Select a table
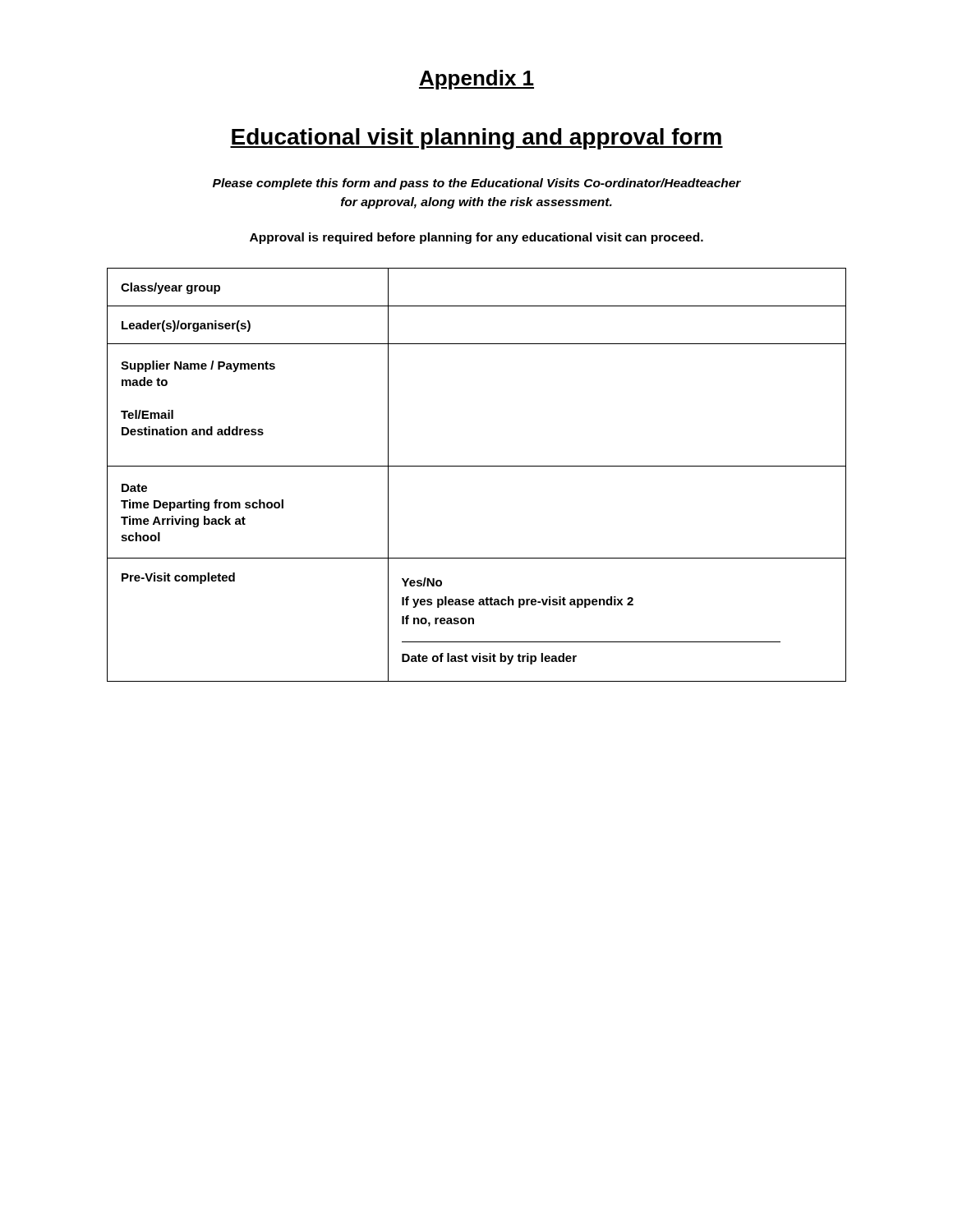The width and height of the screenshot is (953, 1232). [476, 474]
